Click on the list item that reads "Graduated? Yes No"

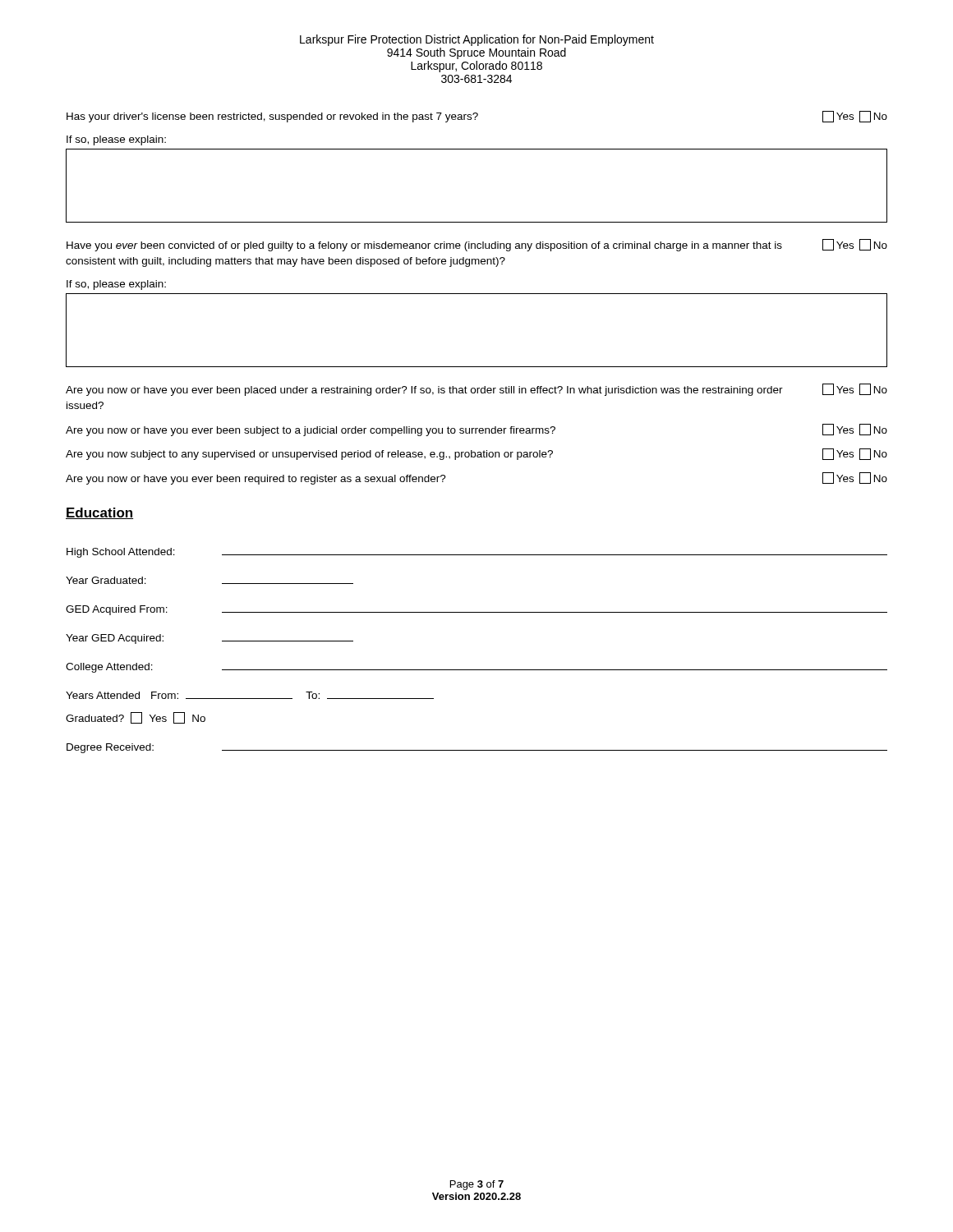(x=136, y=718)
